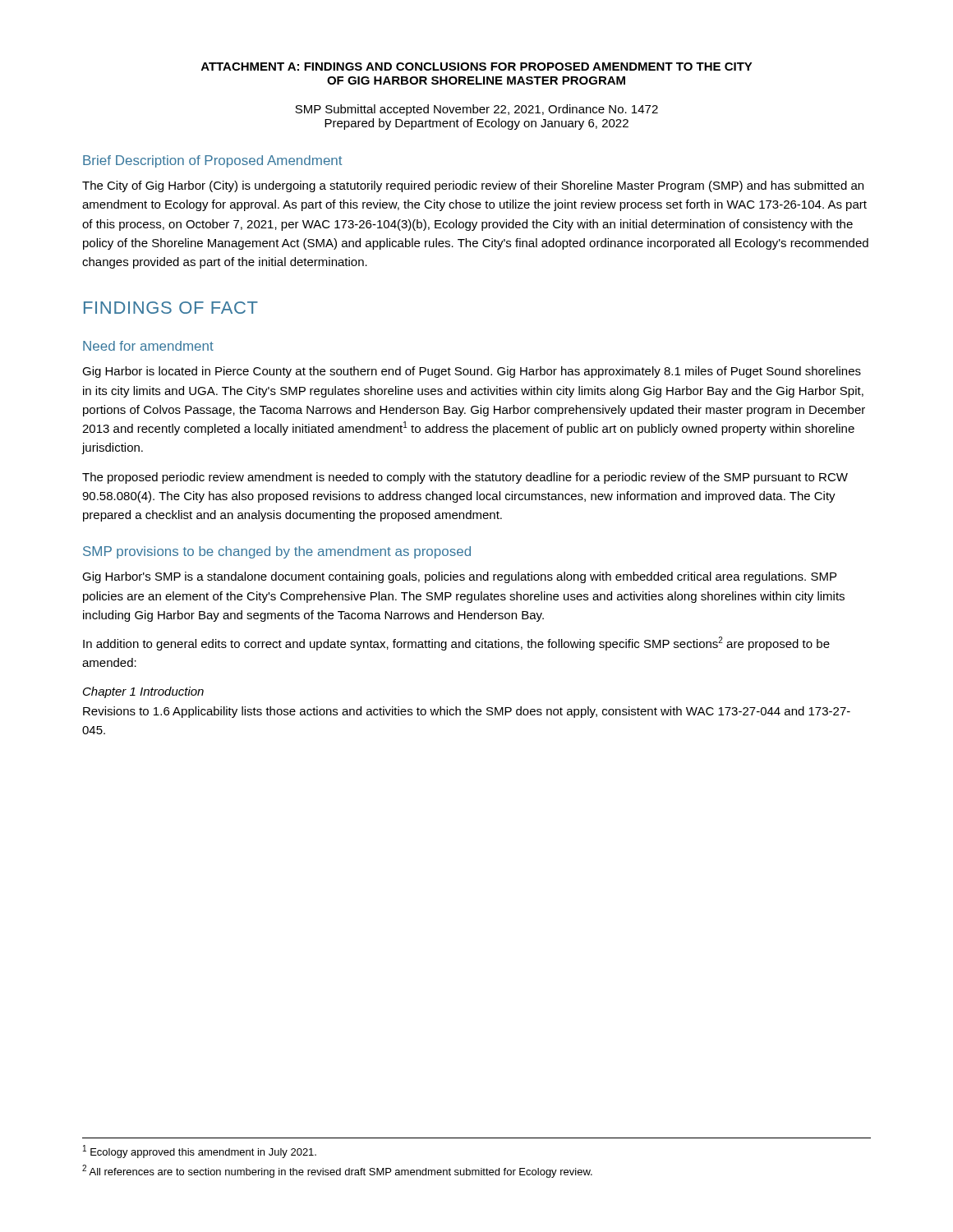This screenshot has width=953, height=1232.
Task: Click on the text containing "Chapter 1 Introduction"
Action: (x=143, y=691)
